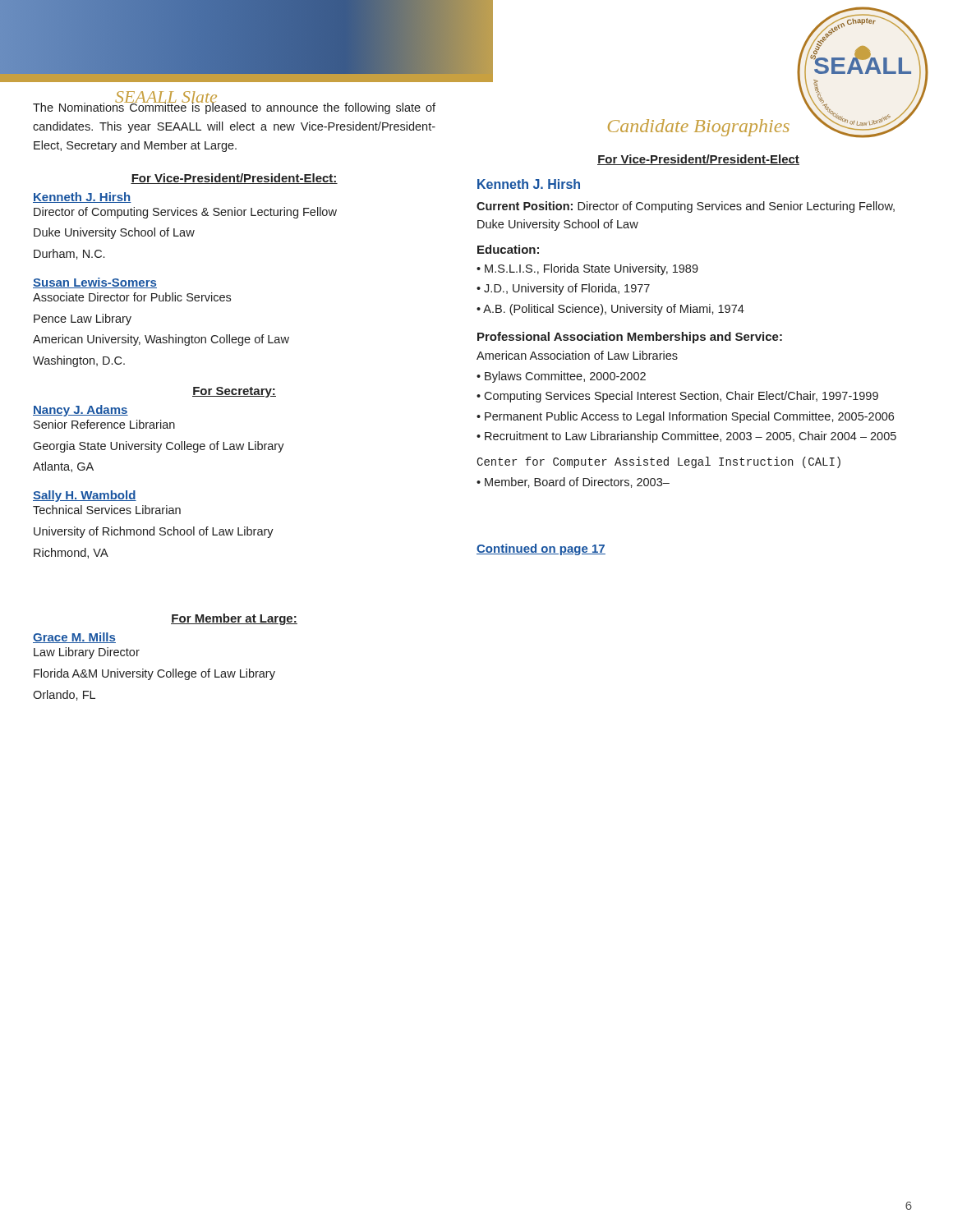Point to the block starting "Professional Association Memberships and Service:"

(630, 337)
